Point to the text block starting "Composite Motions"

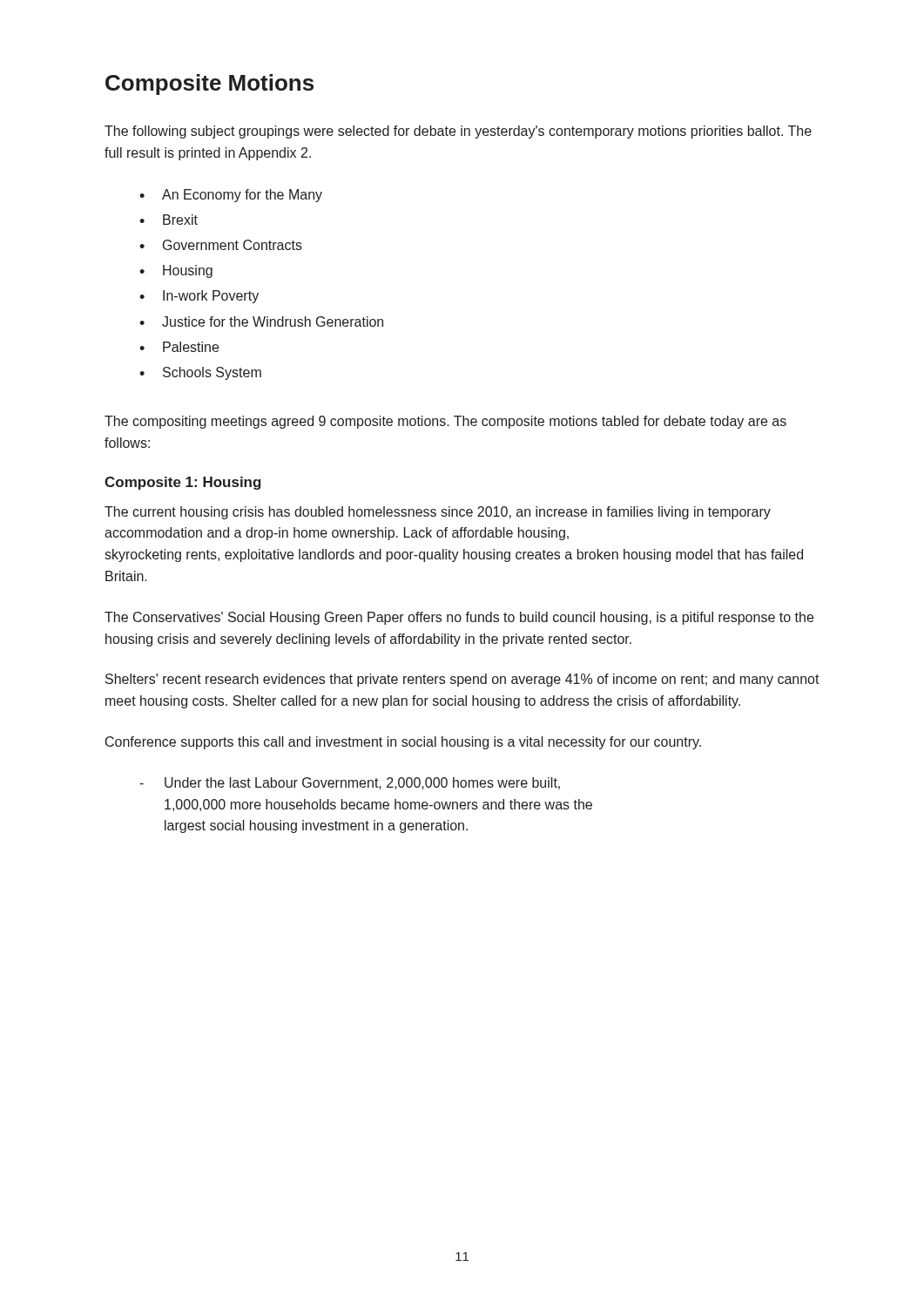210,83
